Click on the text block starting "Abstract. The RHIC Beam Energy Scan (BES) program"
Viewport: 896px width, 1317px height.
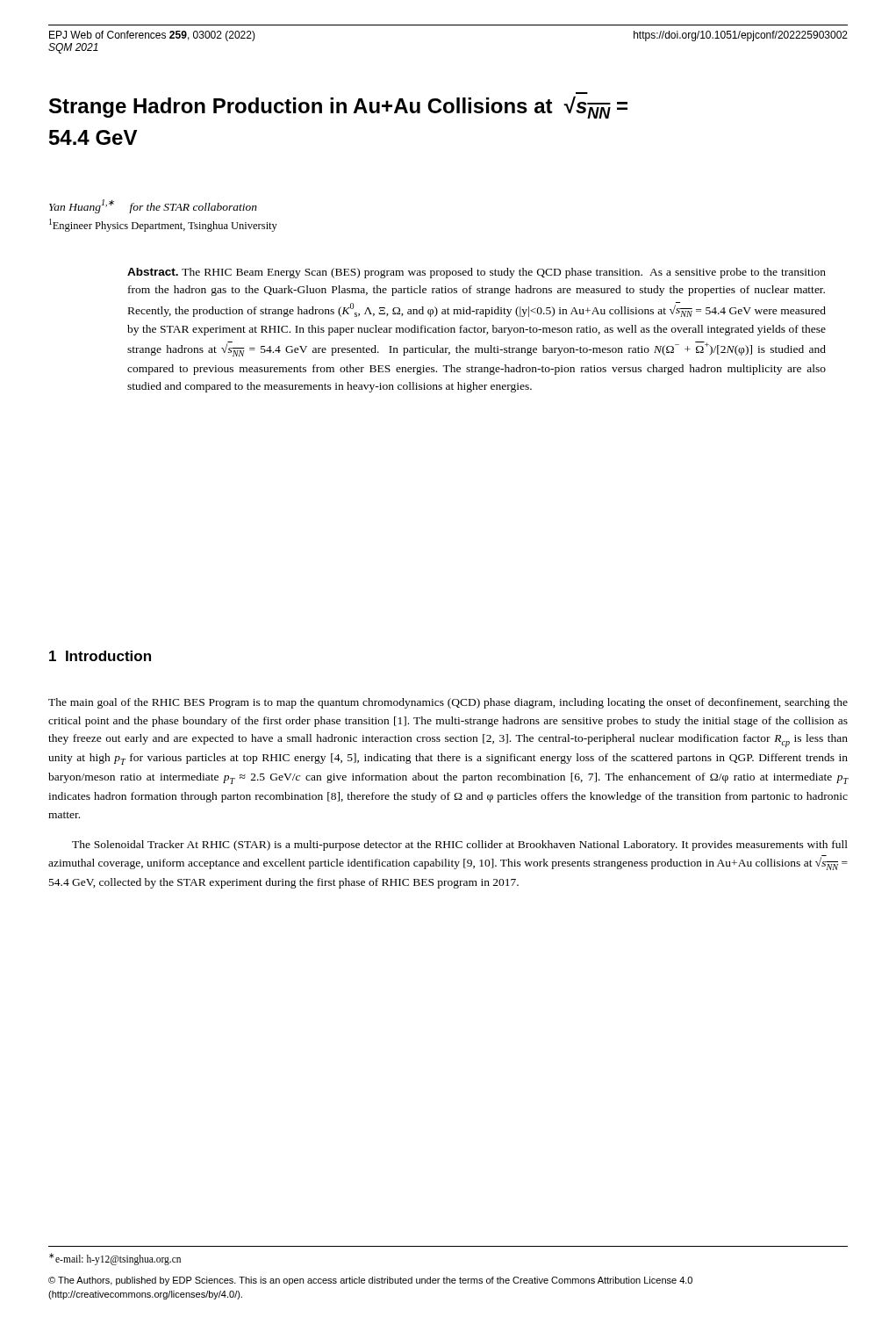pyautogui.click(x=476, y=329)
